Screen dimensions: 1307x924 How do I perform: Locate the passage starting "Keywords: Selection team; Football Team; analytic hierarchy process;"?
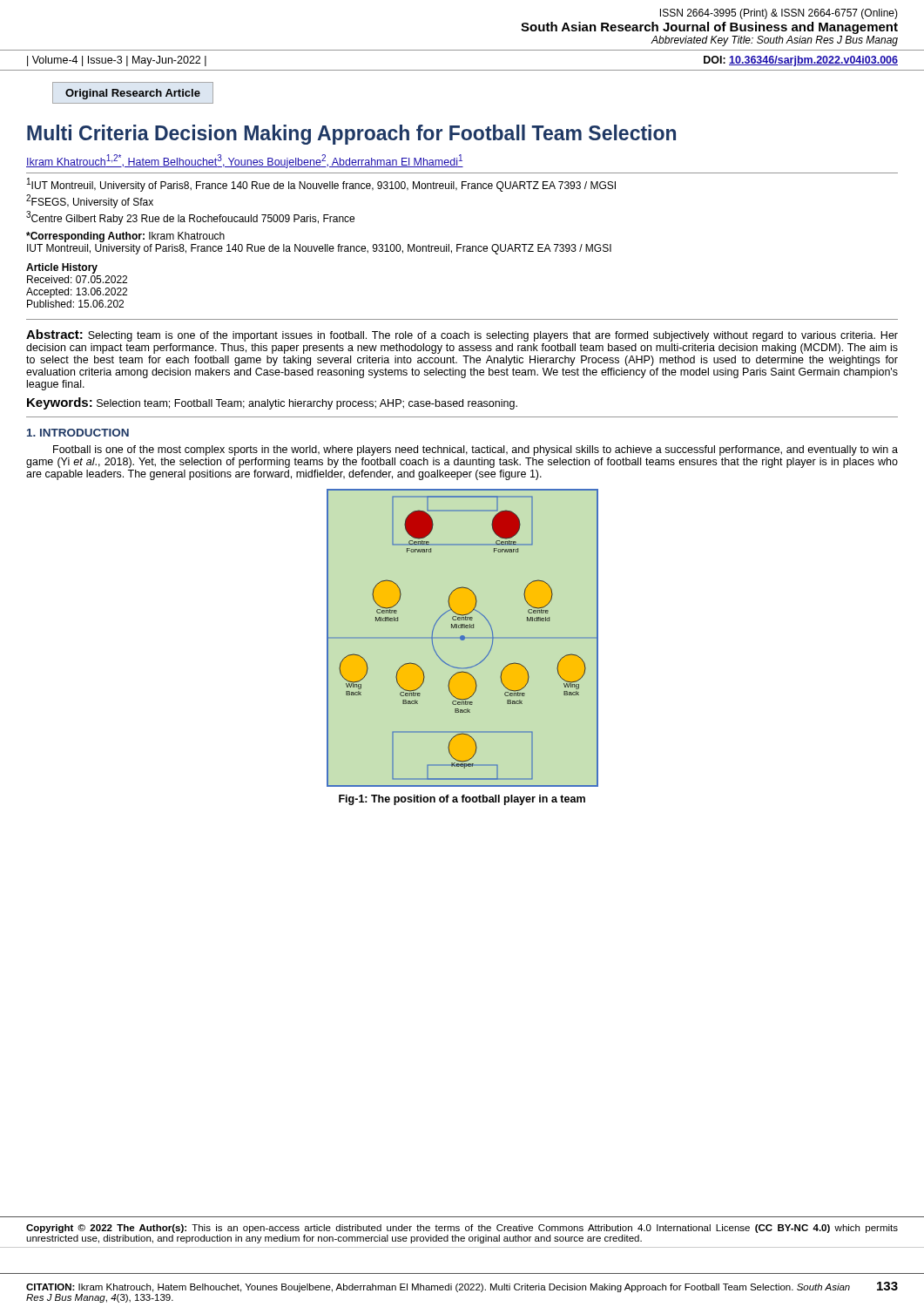point(272,402)
